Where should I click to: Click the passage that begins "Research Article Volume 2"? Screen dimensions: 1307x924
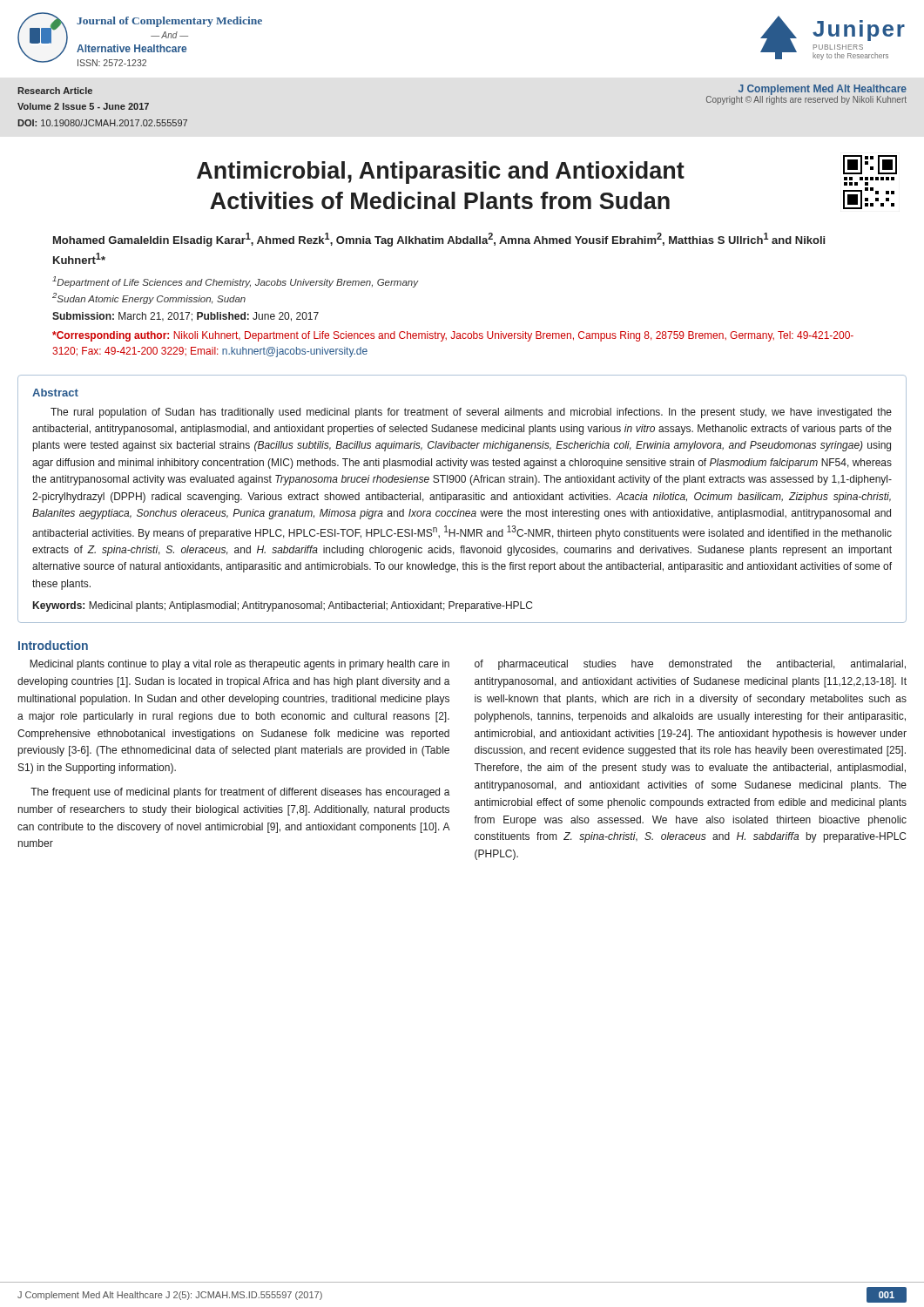[x=78, y=94]
